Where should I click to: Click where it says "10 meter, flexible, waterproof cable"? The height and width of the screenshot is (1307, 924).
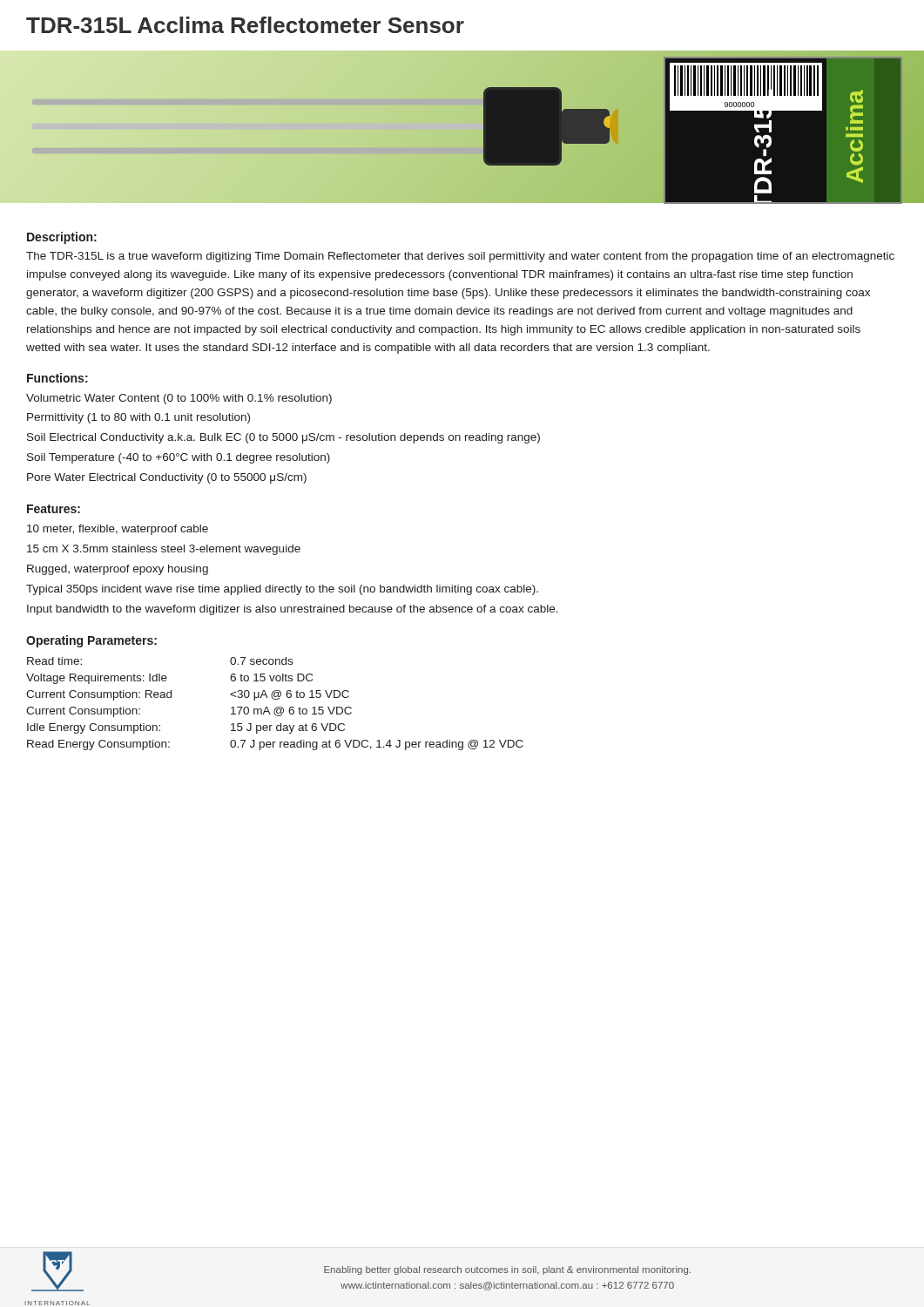pyautogui.click(x=117, y=529)
